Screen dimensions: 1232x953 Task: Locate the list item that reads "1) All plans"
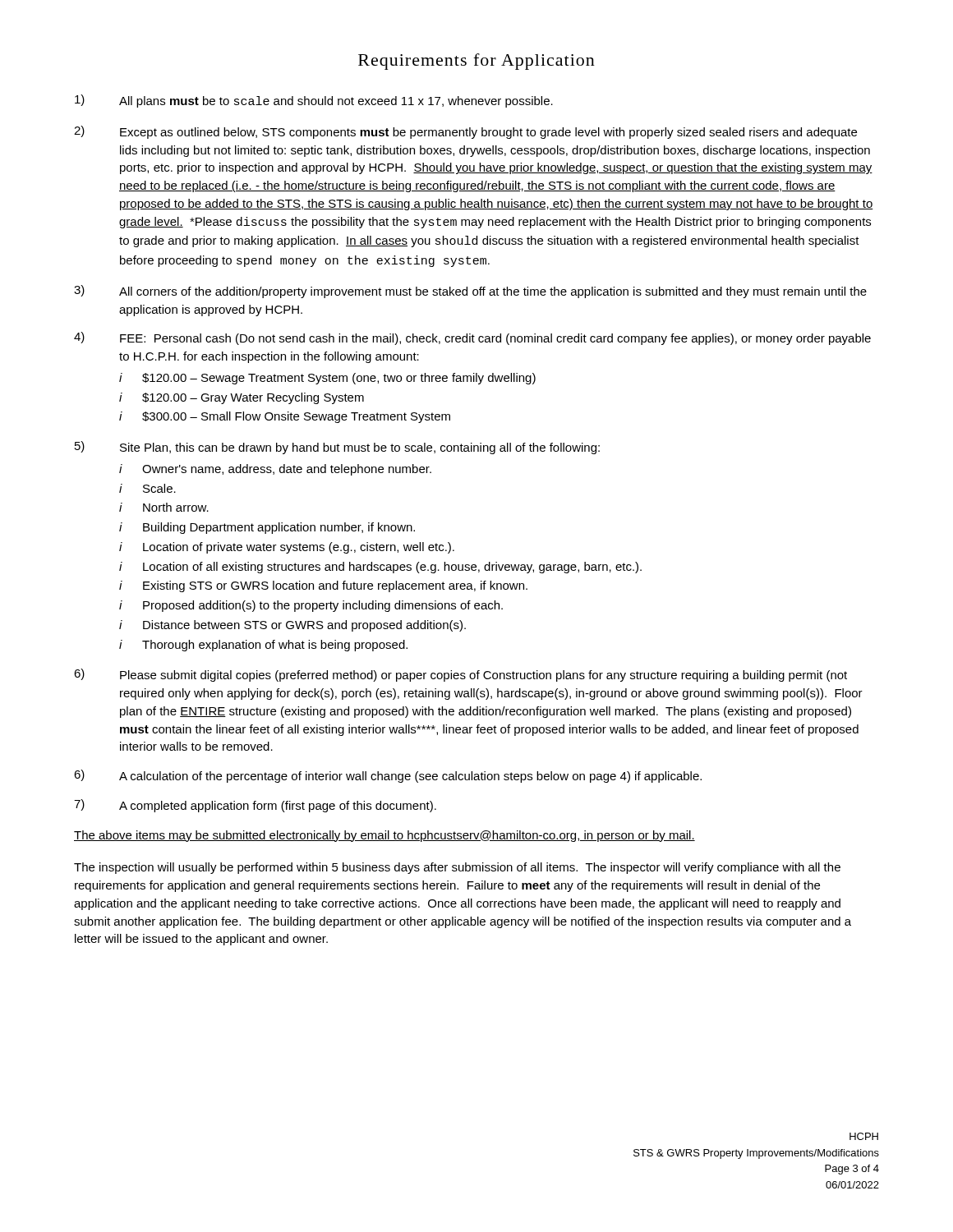coord(476,102)
